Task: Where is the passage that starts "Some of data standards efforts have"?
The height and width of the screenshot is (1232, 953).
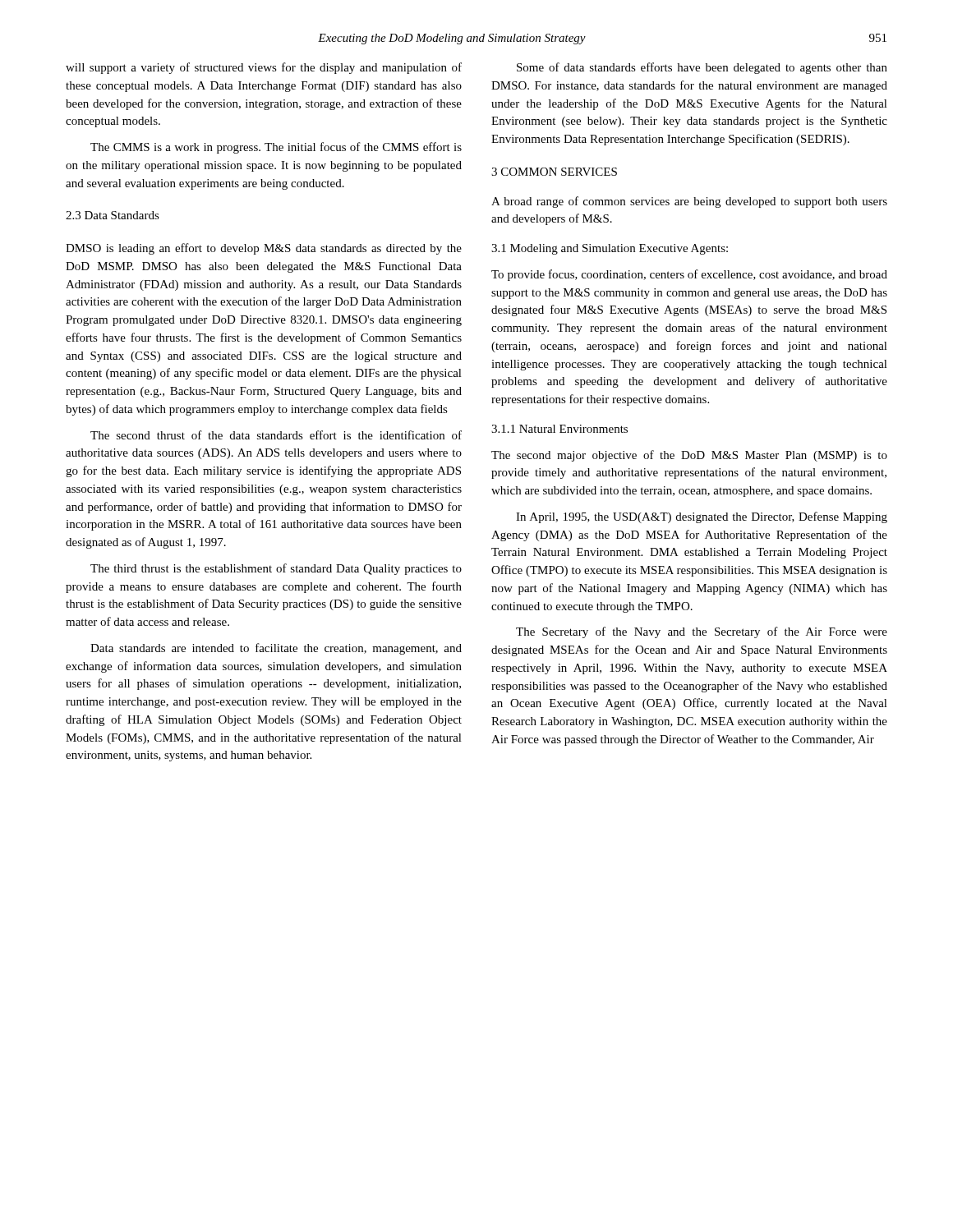Action: tap(689, 104)
